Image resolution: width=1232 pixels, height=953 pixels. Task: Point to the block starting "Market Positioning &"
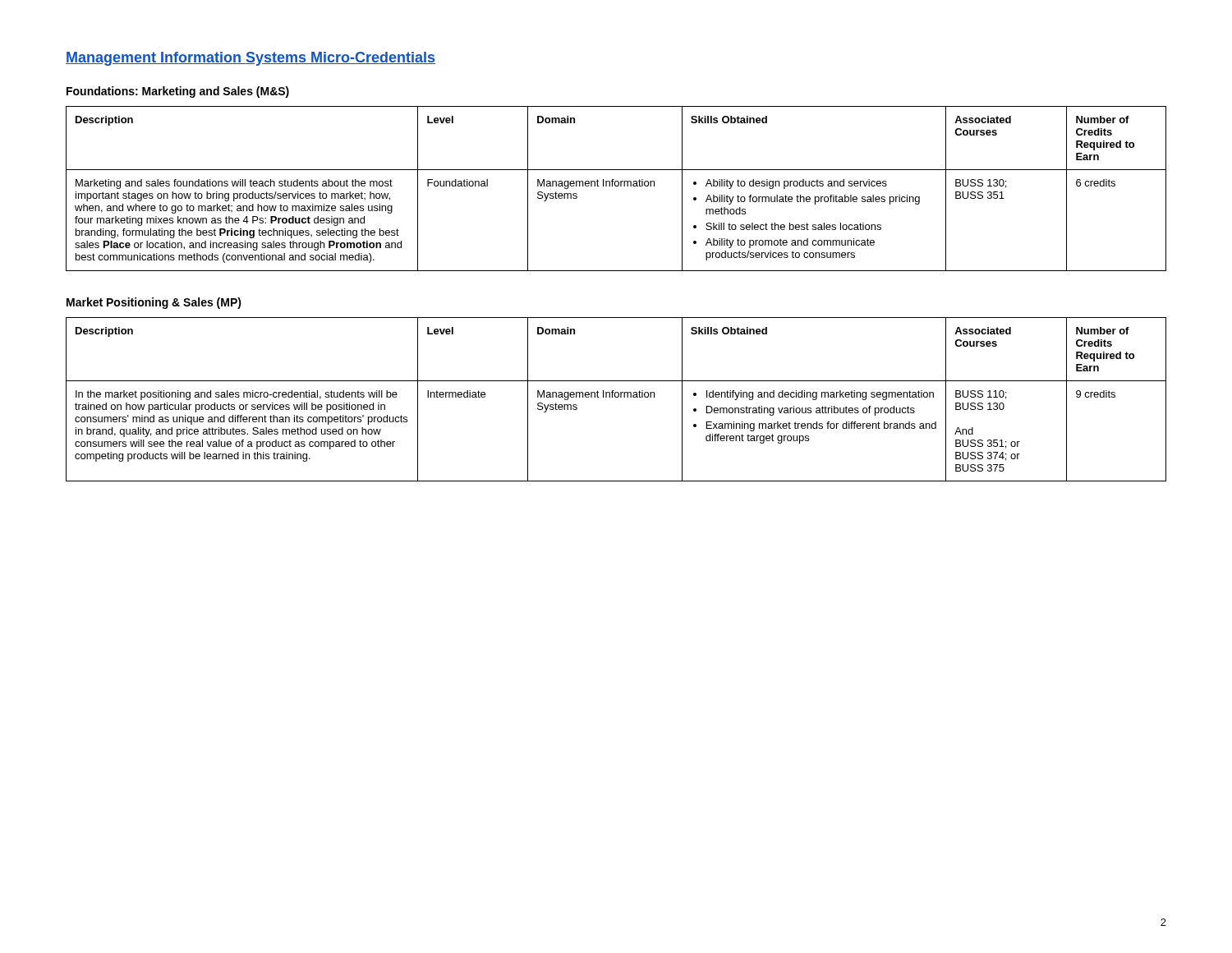154,302
